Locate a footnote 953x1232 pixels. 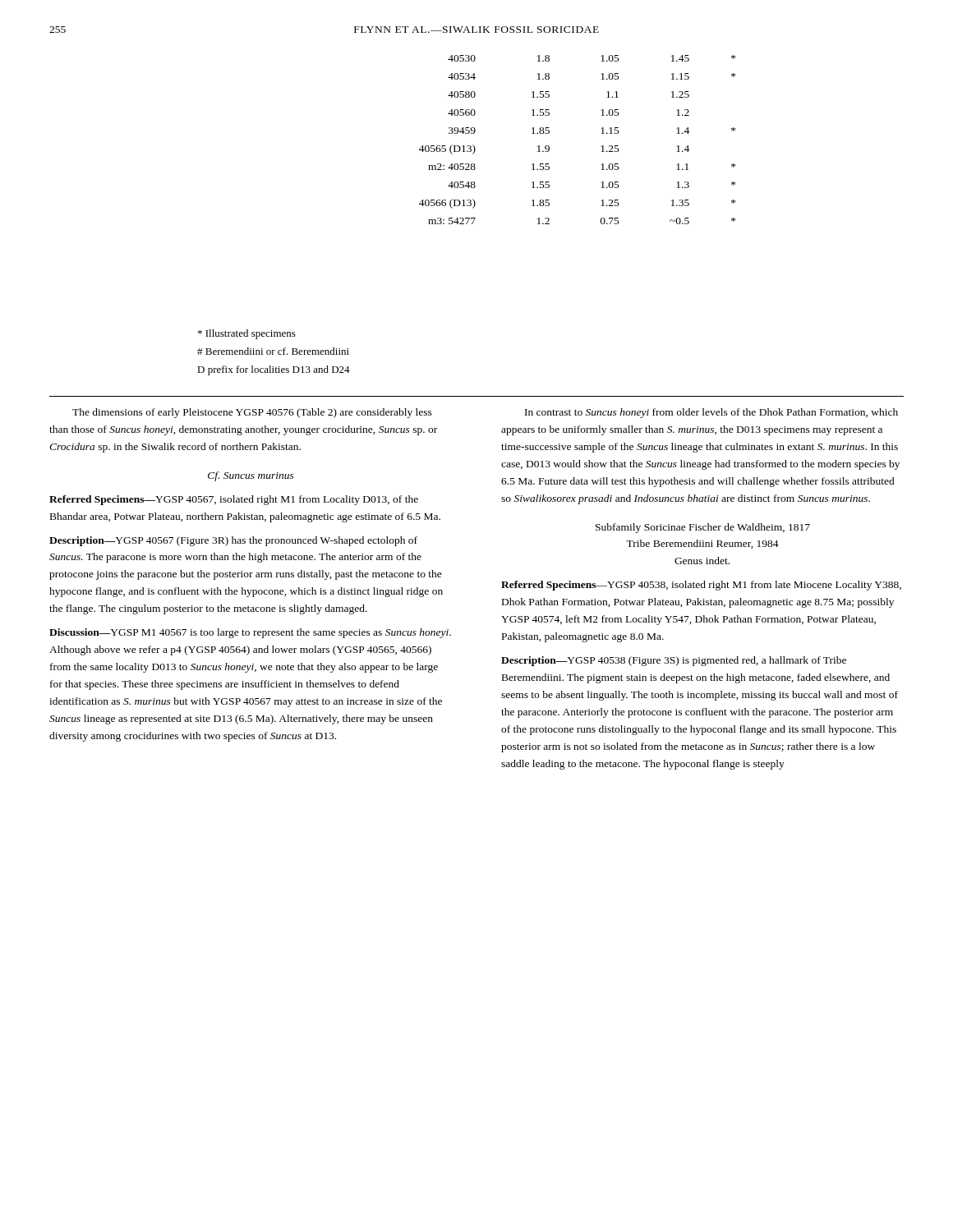[273, 351]
